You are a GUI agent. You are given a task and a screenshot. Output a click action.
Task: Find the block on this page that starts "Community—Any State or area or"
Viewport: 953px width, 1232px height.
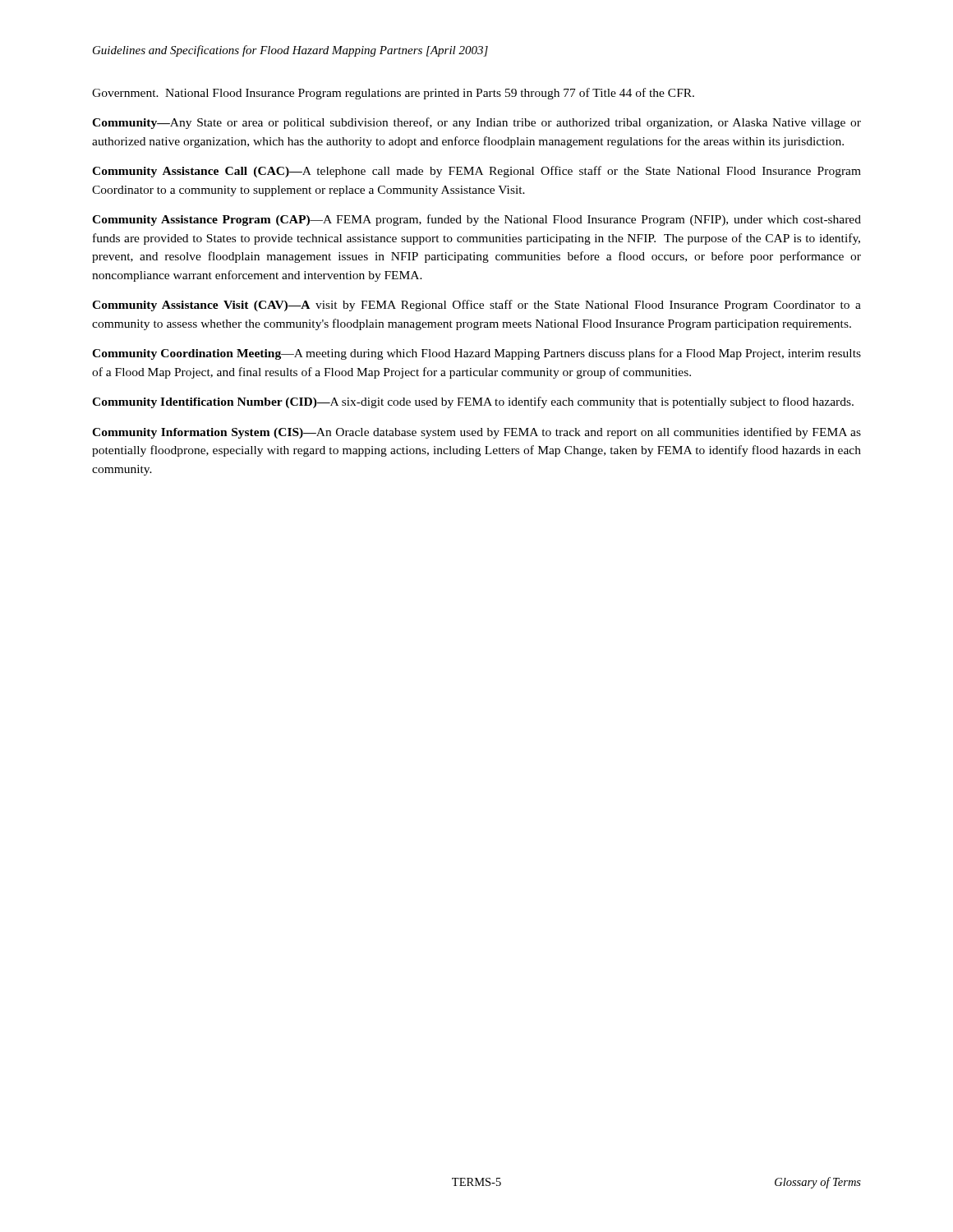tap(476, 132)
